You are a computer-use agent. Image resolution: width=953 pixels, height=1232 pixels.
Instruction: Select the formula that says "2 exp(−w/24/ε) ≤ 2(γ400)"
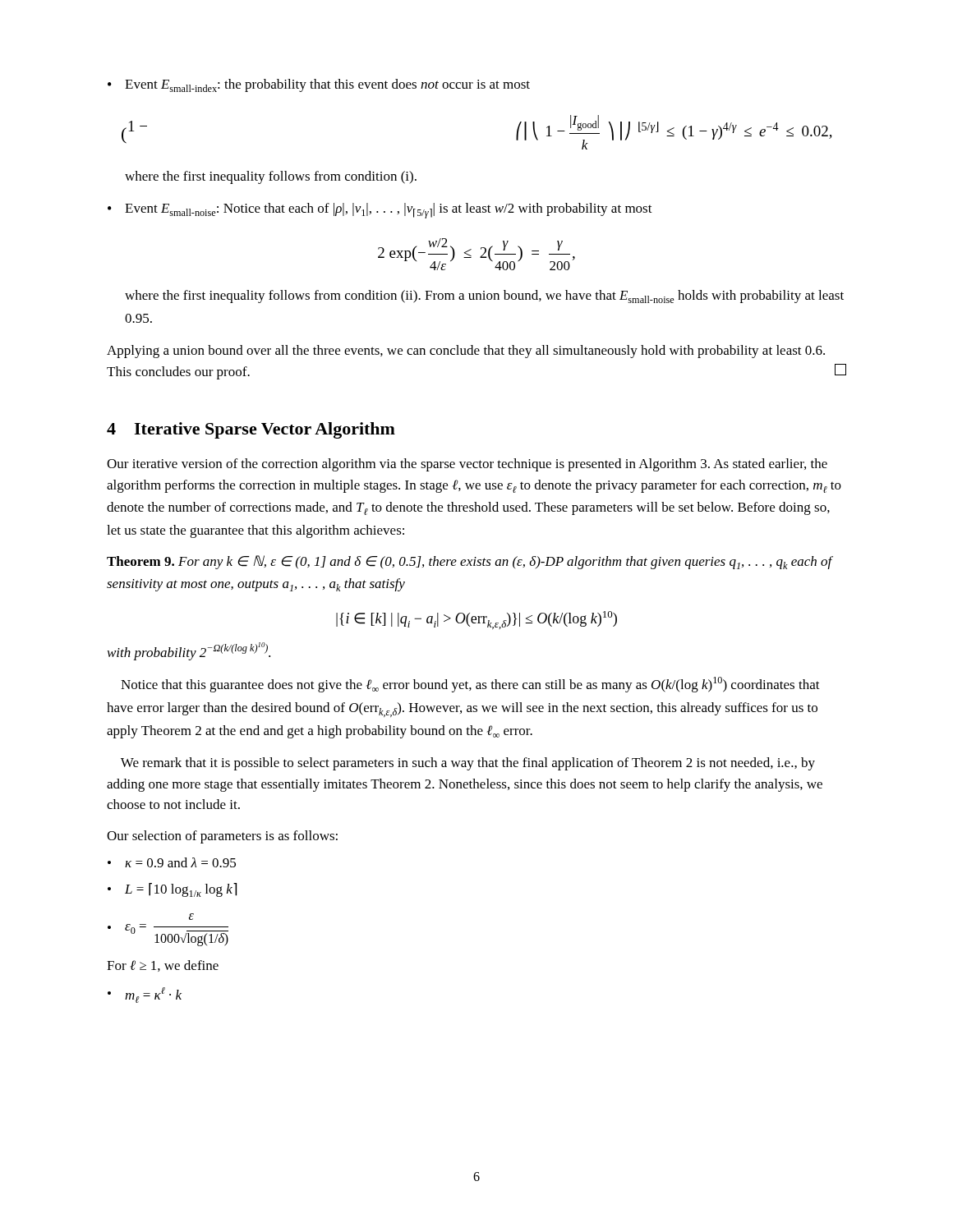tap(476, 255)
